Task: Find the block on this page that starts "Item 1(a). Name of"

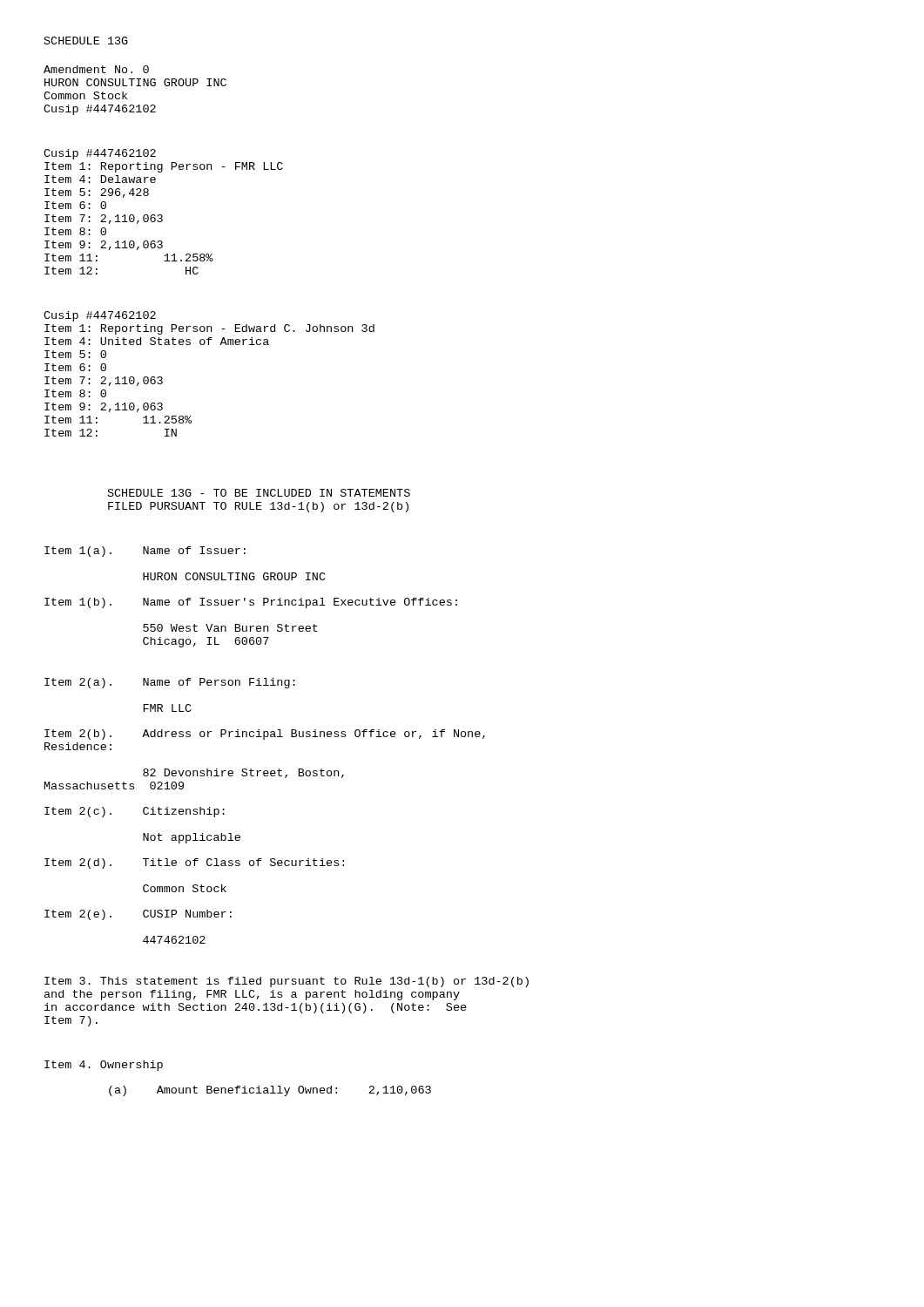Action: tap(145, 552)
